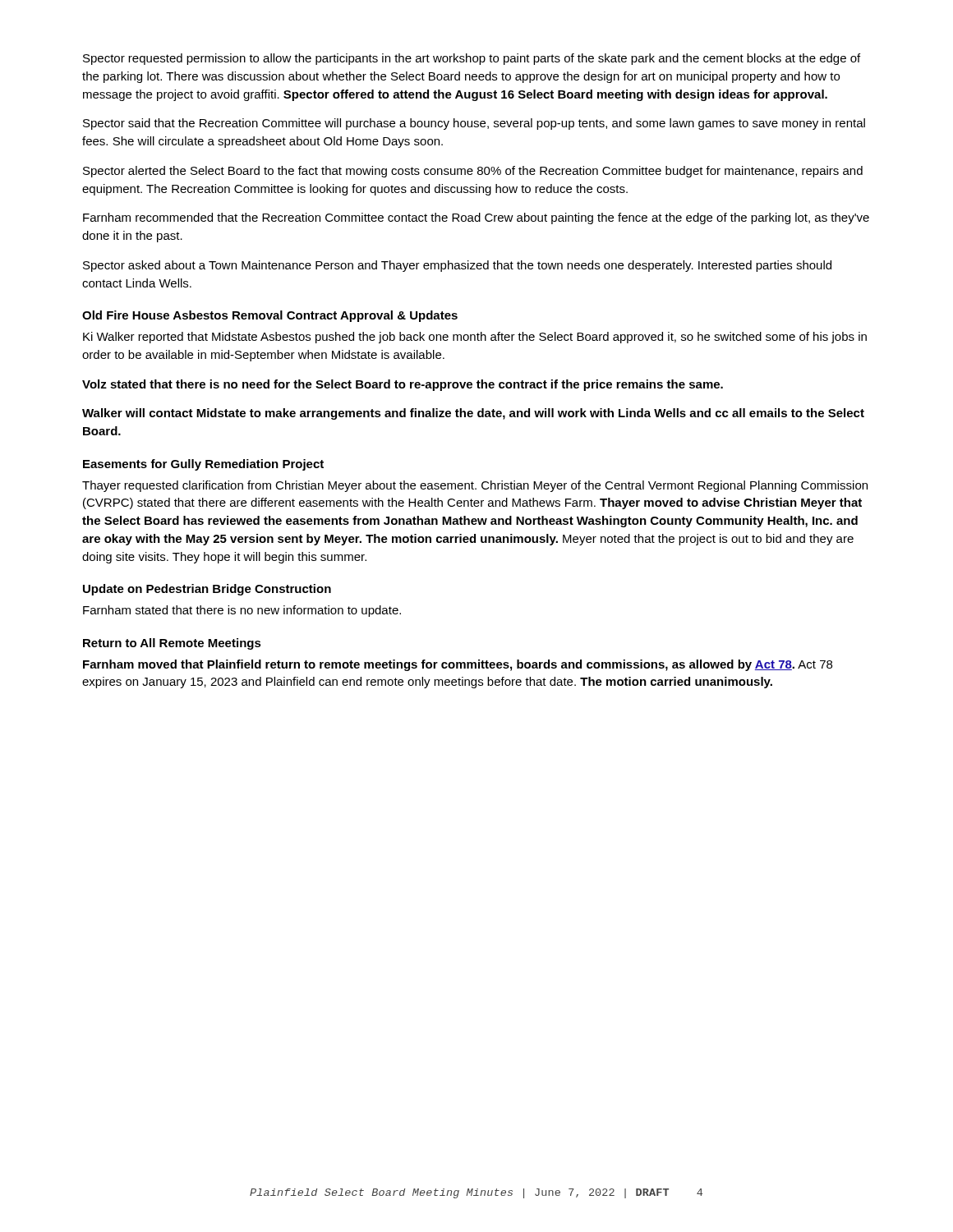The width and height of the screenshot is (953, 1232).
Task: Click on the text block with the text "Farnham moved that Plainfield"
Action: [x=458, y=673]
